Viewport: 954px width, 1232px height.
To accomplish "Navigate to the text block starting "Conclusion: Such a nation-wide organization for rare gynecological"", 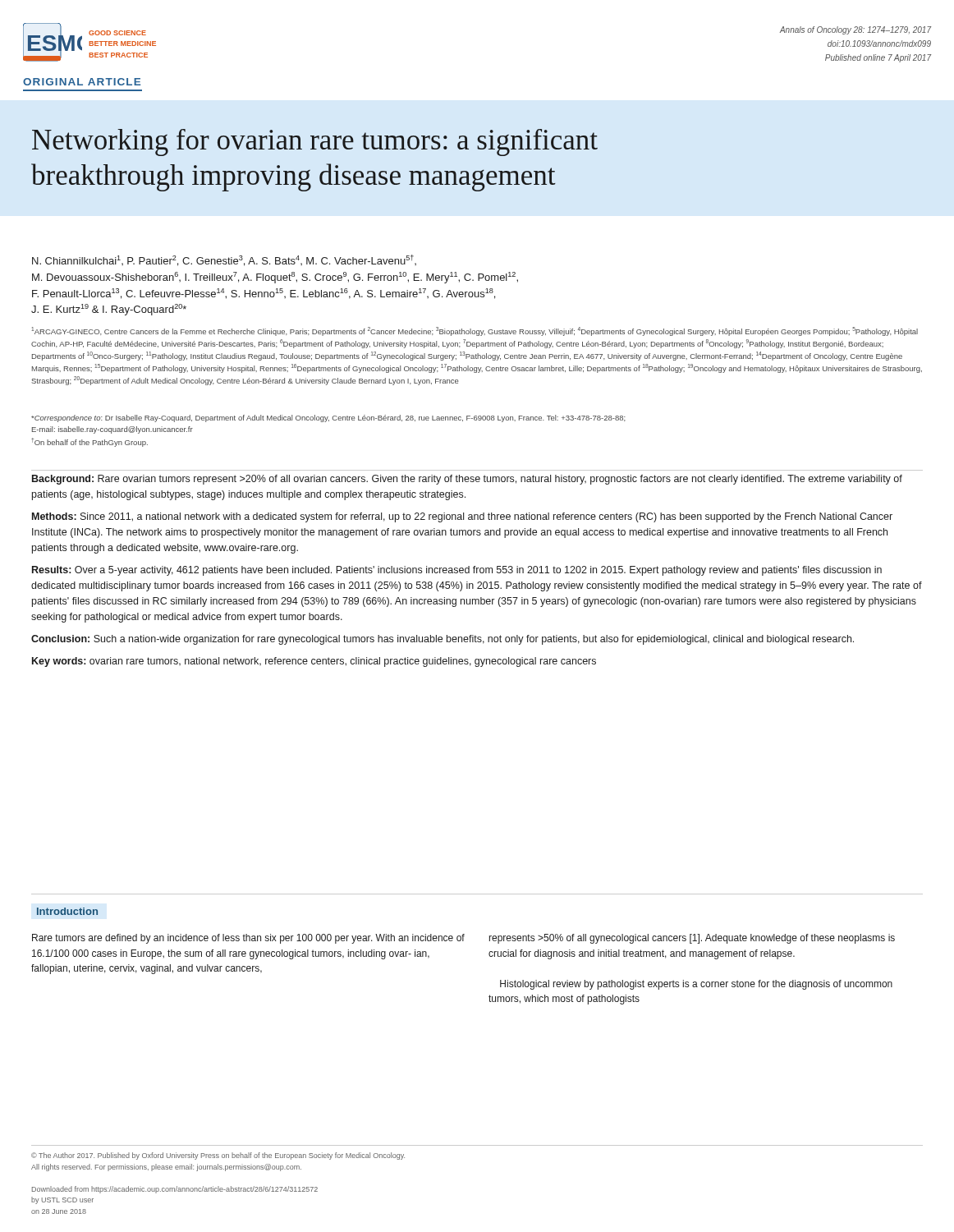I will (x=443, y=639).
